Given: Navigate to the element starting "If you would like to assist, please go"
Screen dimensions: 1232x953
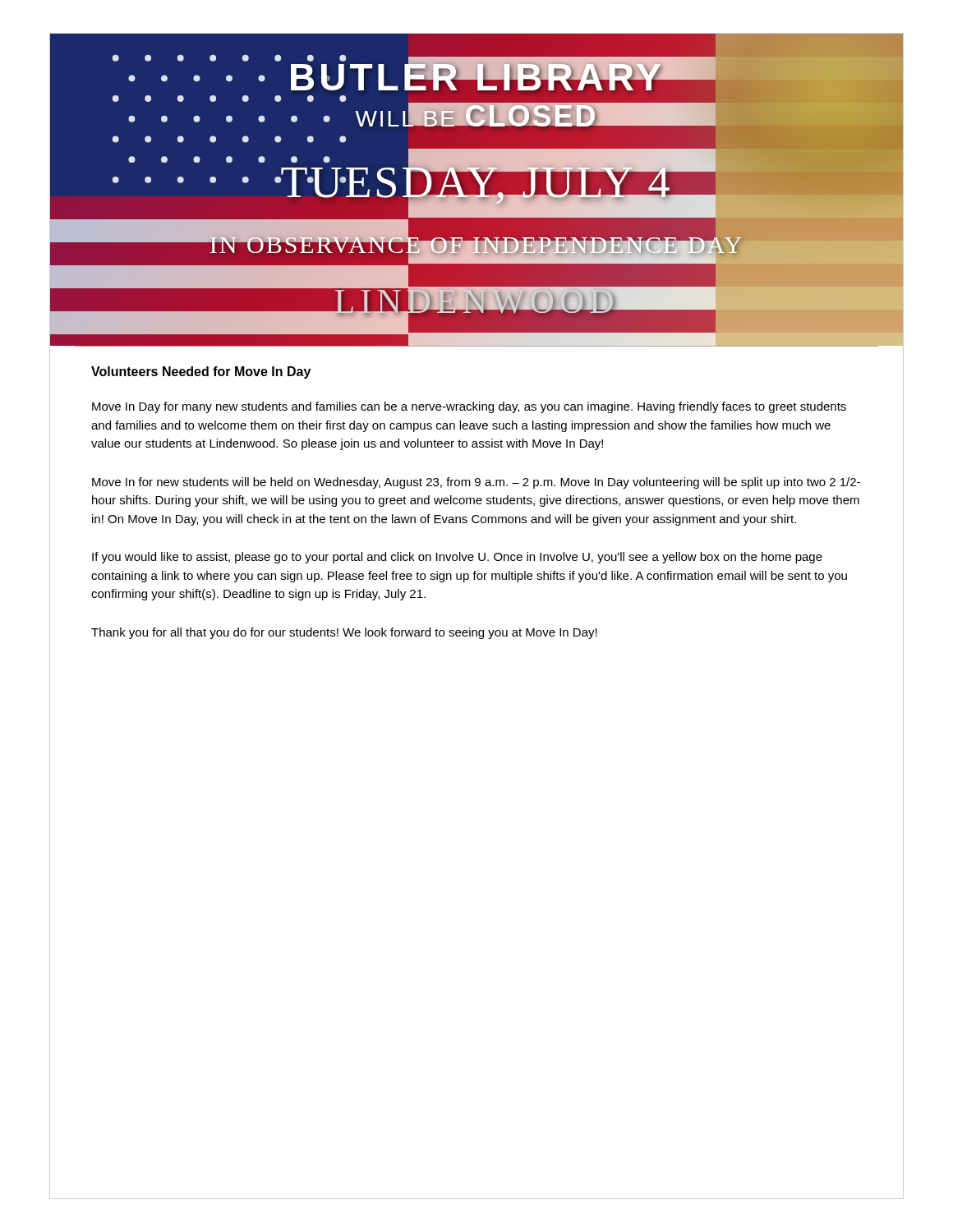Looking at the screenshot, I should click(476, 576).
